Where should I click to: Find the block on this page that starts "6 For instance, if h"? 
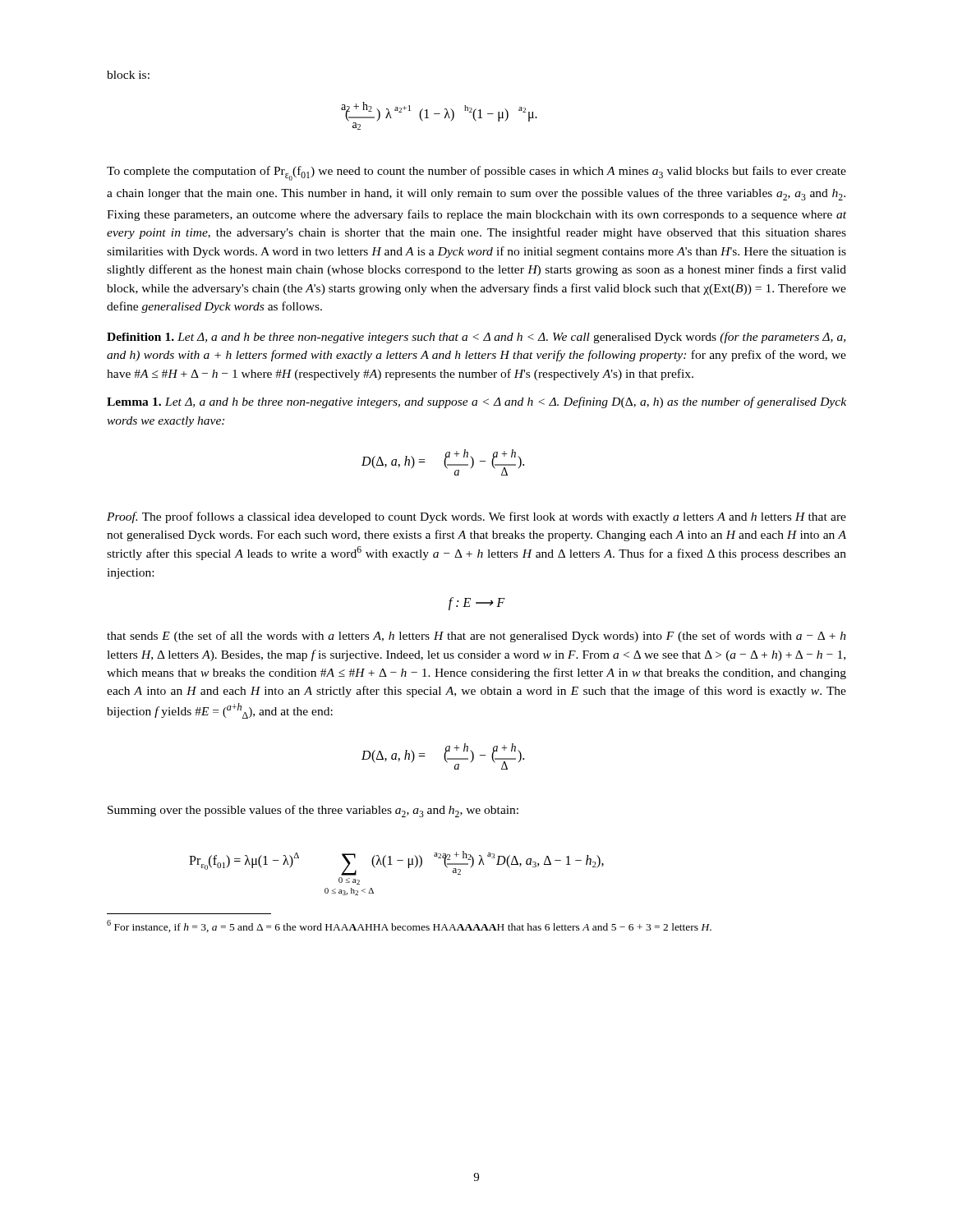pos(409,925)
